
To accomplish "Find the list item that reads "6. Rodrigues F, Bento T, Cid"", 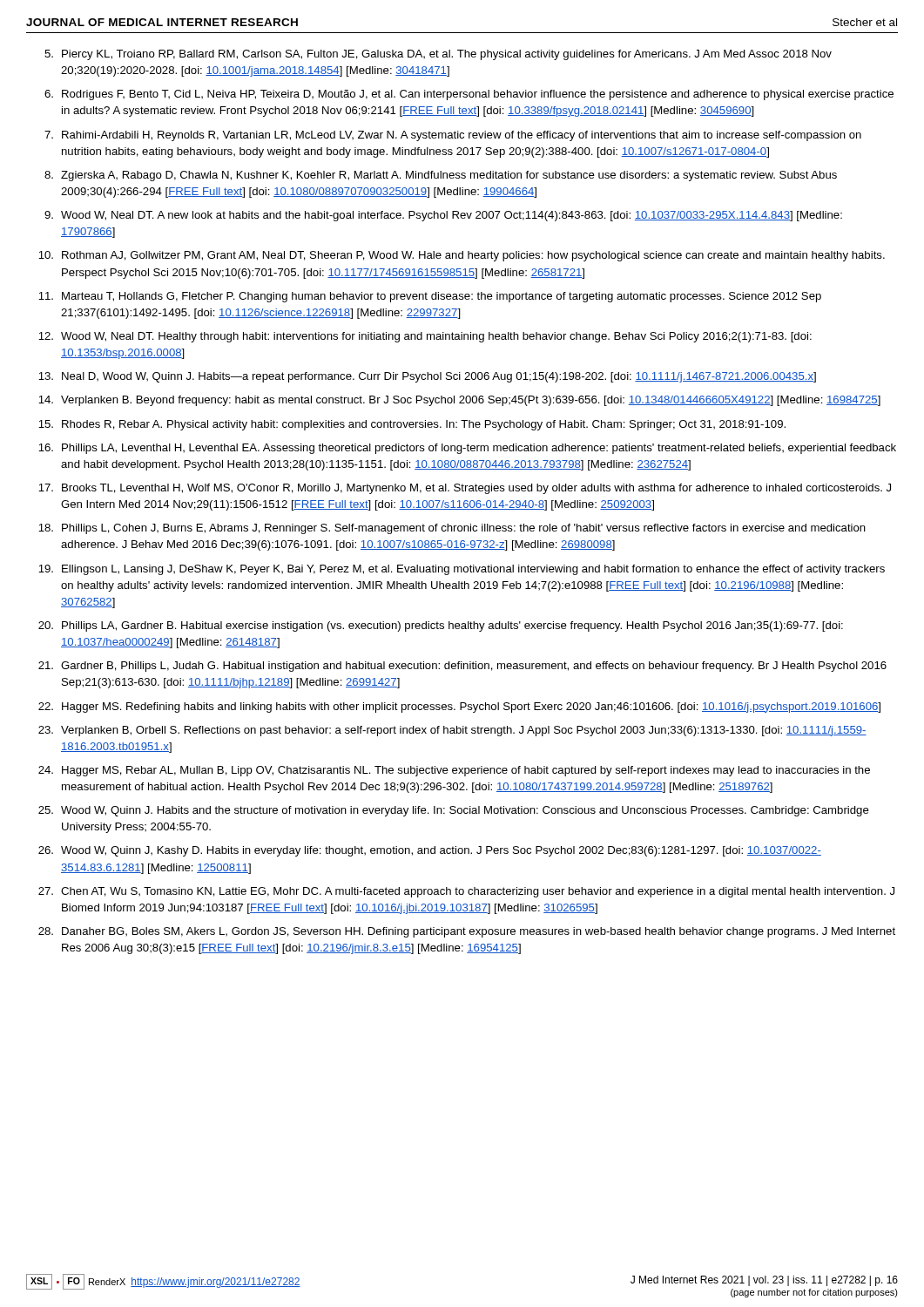I will [462, 102].
